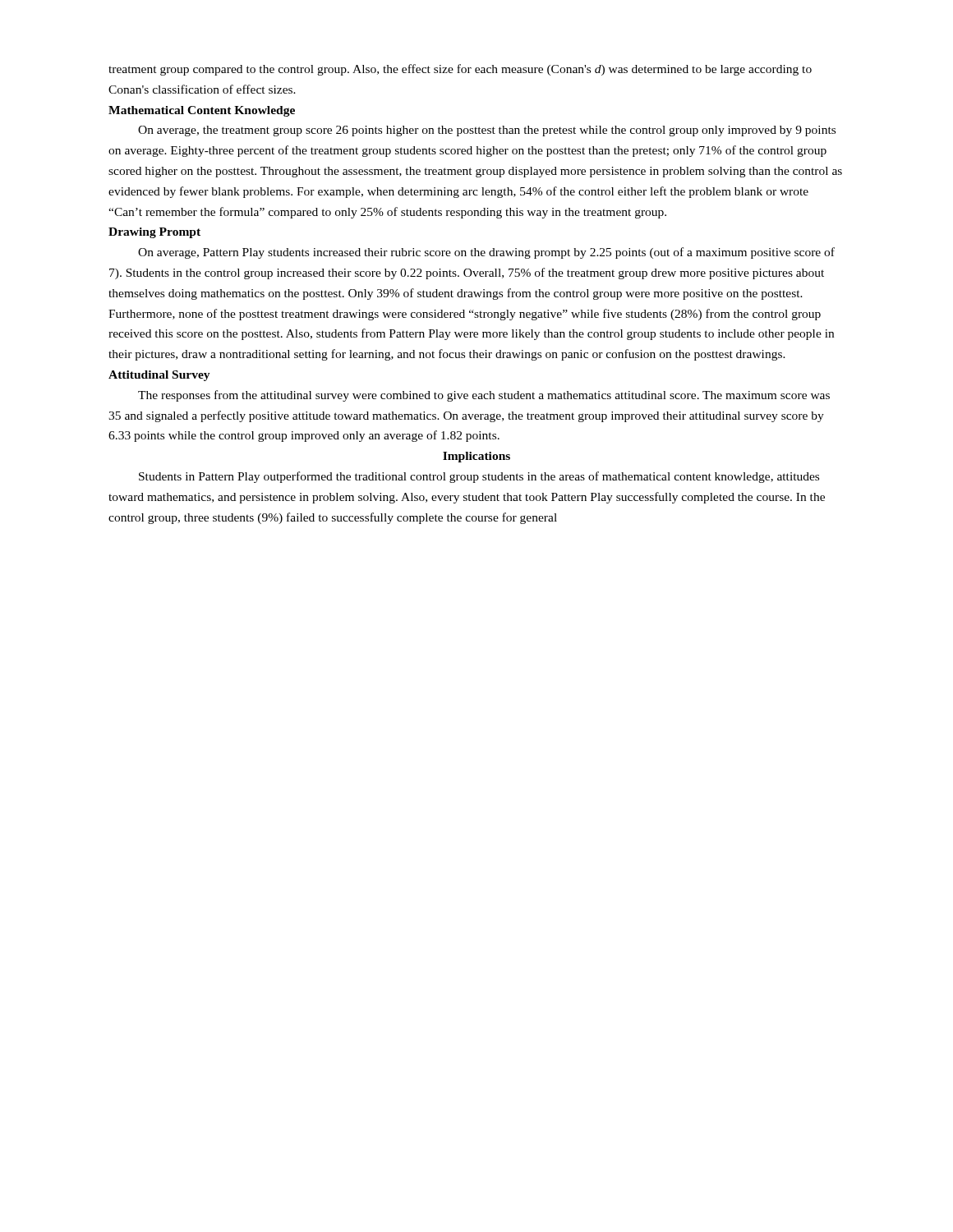
Task: Locate the block of text that opens with "The responses from the"
Action: [x=476, y=416]
